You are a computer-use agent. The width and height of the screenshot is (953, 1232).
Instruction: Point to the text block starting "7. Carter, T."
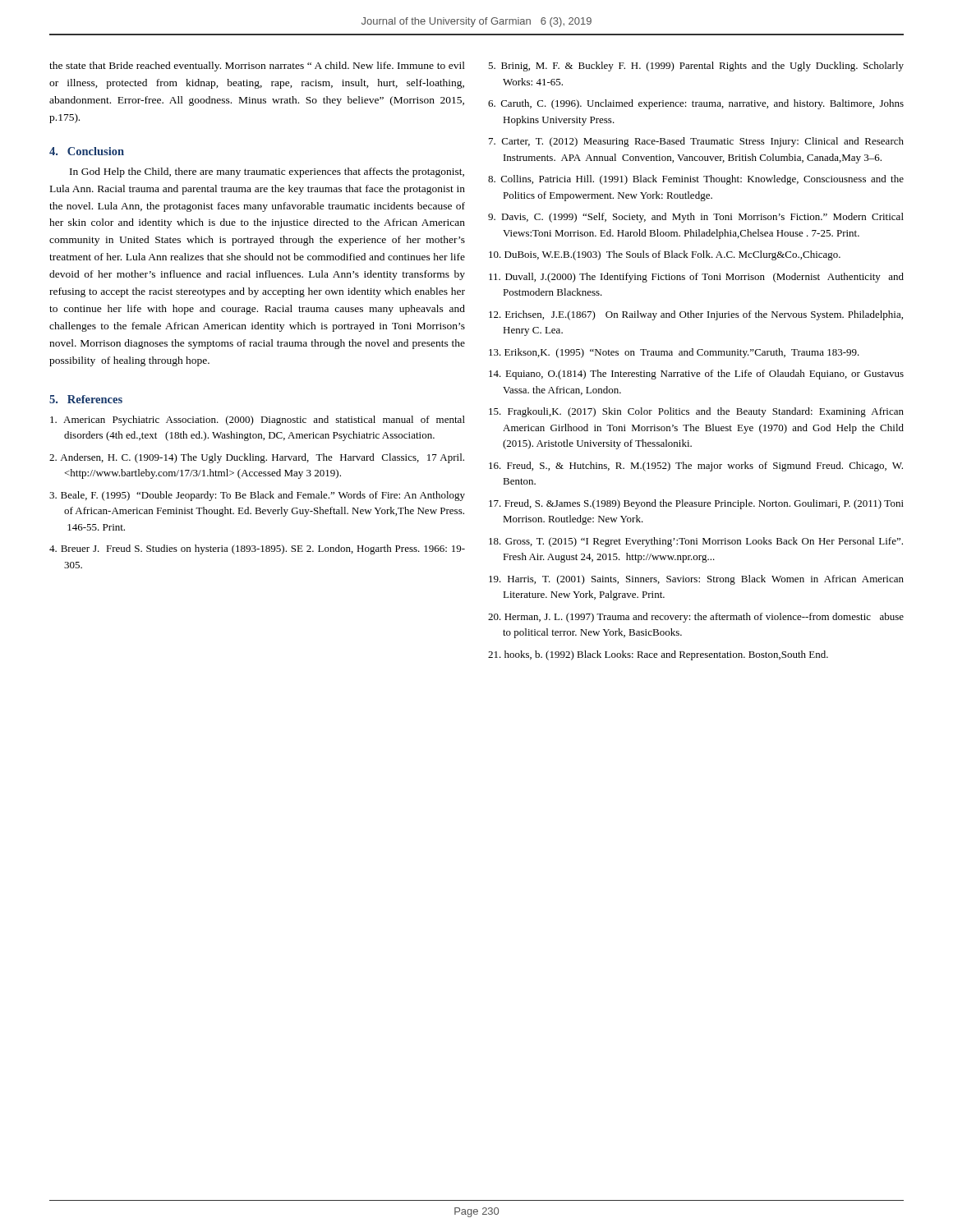(696, 149)
